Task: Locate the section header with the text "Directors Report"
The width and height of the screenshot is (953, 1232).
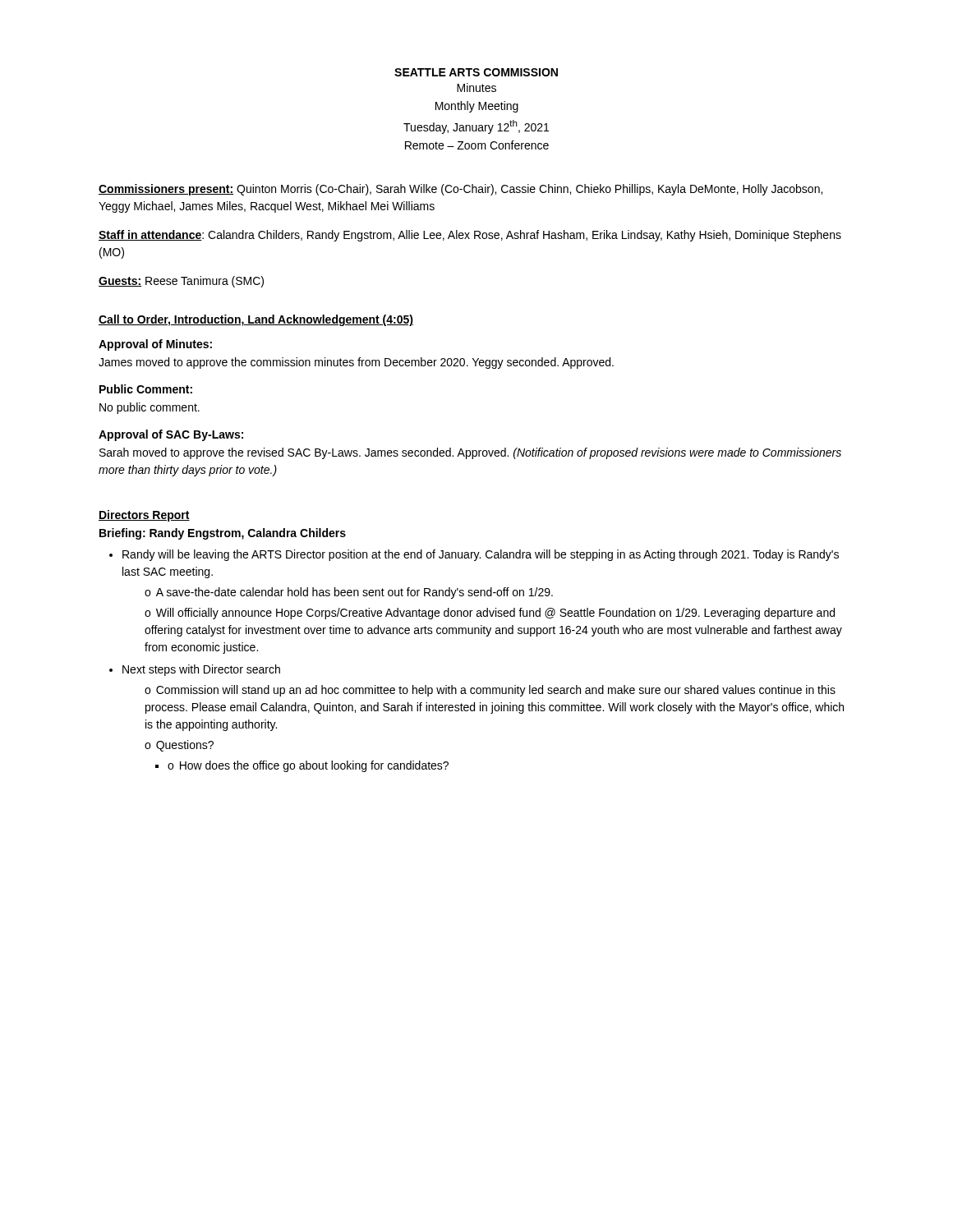Action: coord(144,515)
